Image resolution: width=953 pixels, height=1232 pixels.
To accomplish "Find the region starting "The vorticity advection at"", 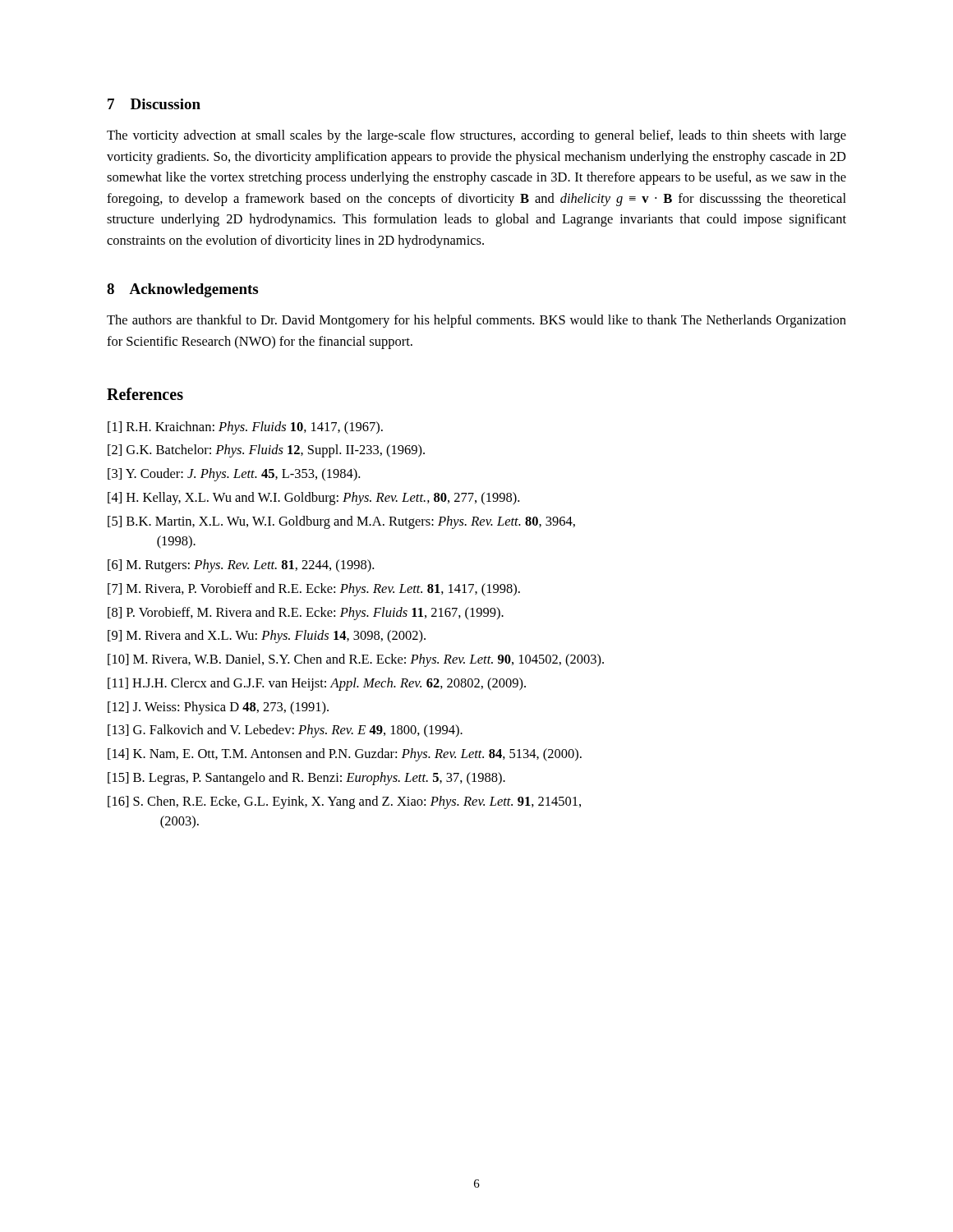I will [x=476, y=188].
